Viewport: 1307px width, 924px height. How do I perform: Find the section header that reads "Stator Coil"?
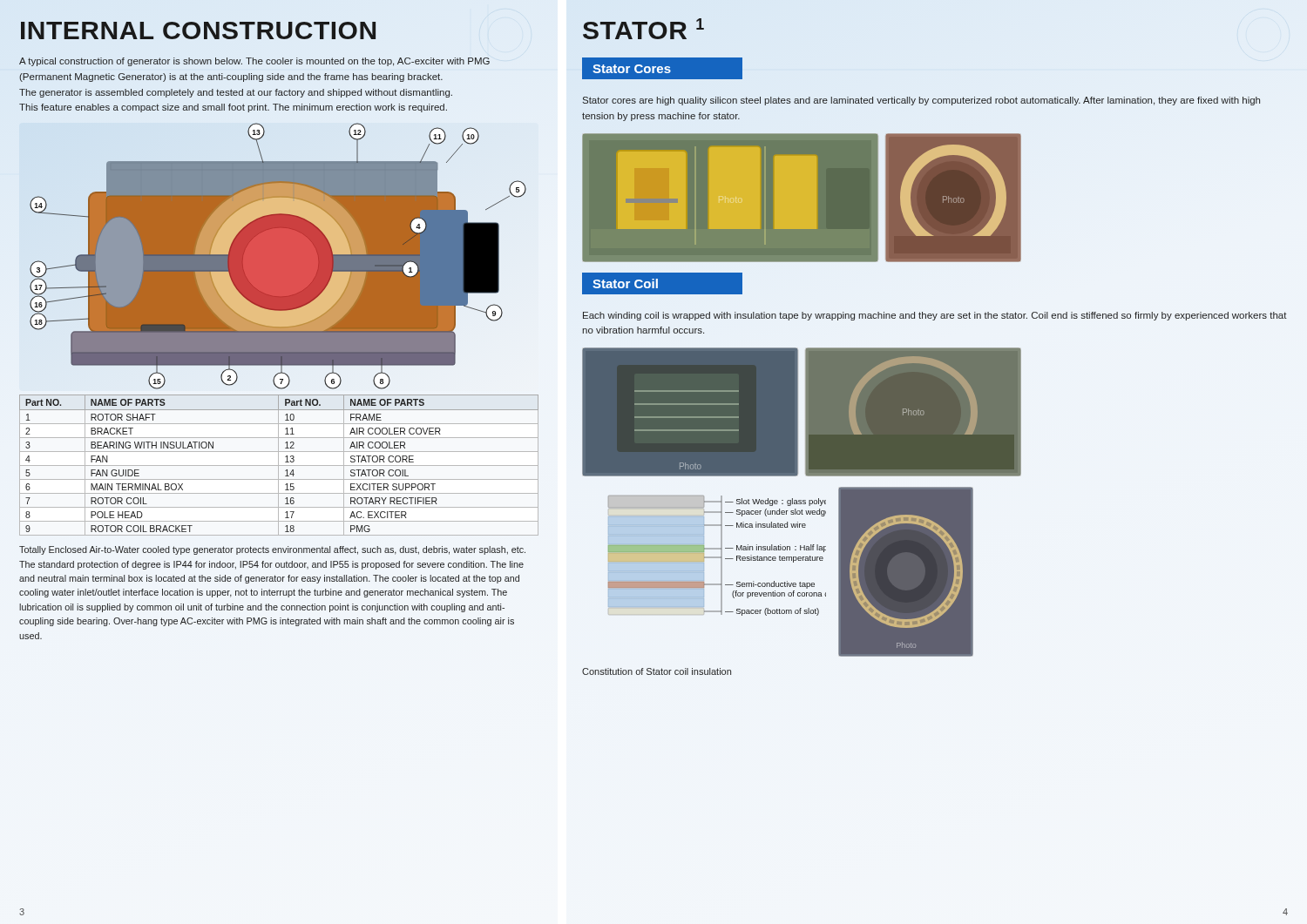(662, 283)
